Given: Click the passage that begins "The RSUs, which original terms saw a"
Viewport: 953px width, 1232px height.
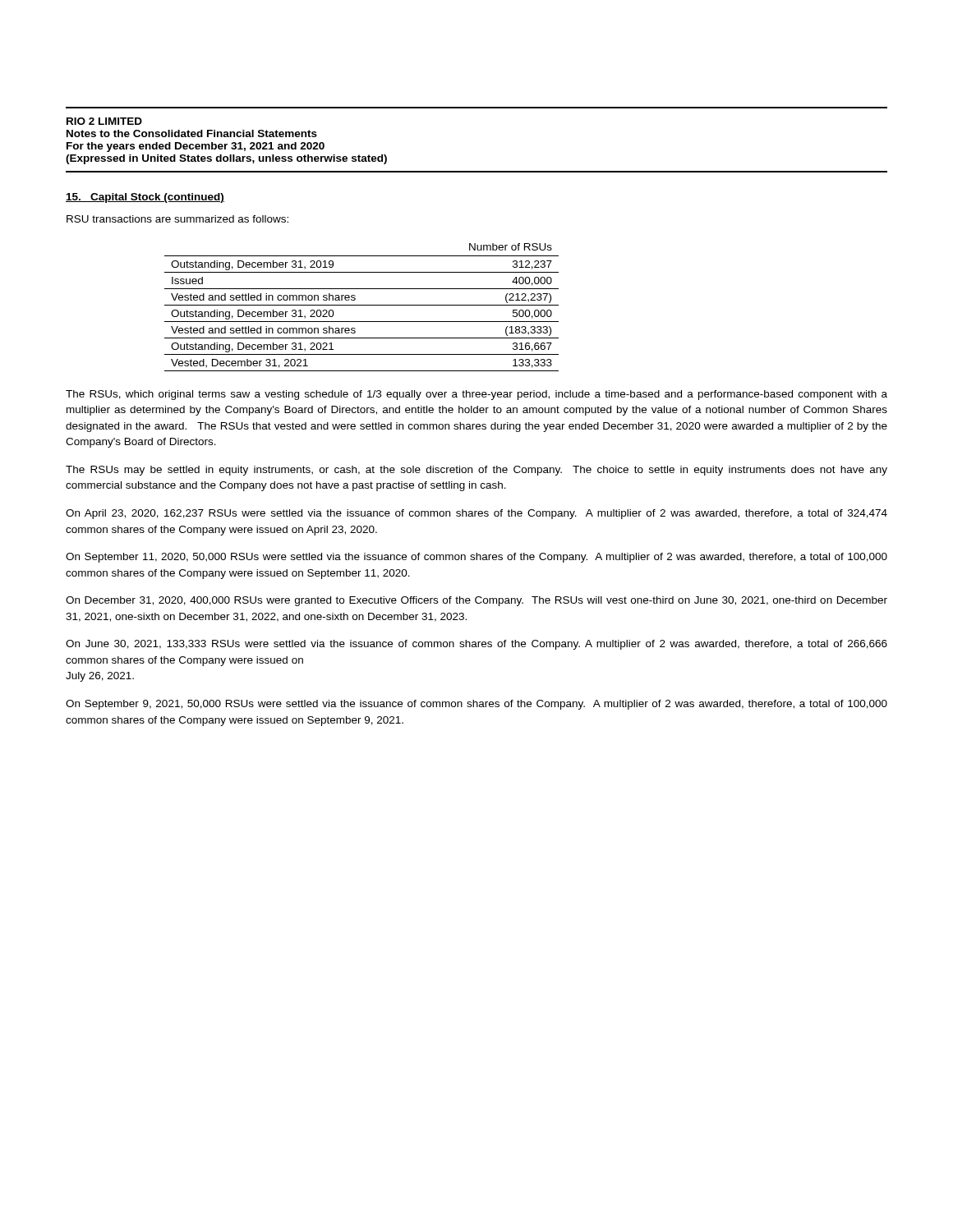Looking at the screenshot, I should point(476,418).
